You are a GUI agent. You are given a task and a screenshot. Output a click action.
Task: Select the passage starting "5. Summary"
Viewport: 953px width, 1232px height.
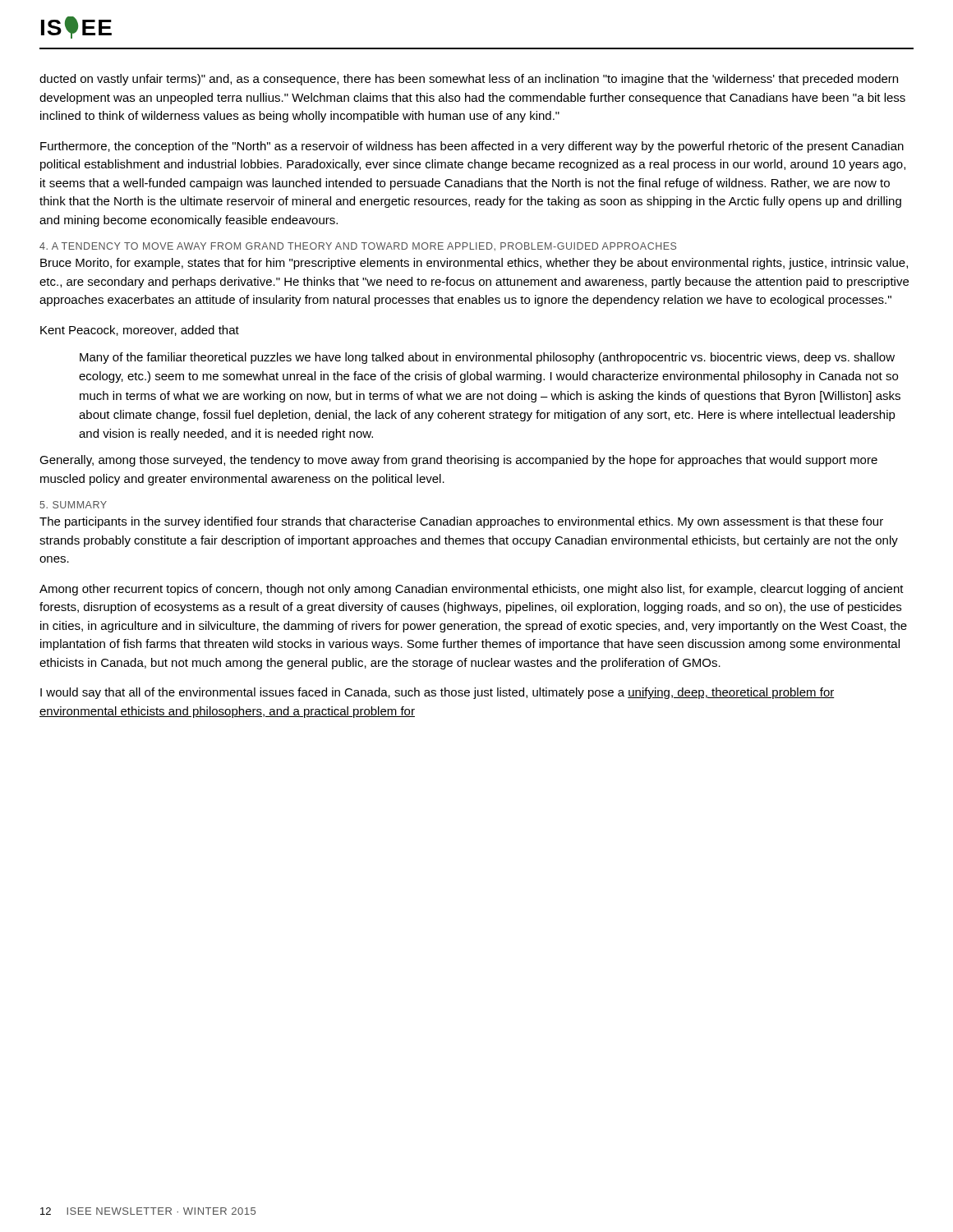pyautogui.click(x=73, y=505)
